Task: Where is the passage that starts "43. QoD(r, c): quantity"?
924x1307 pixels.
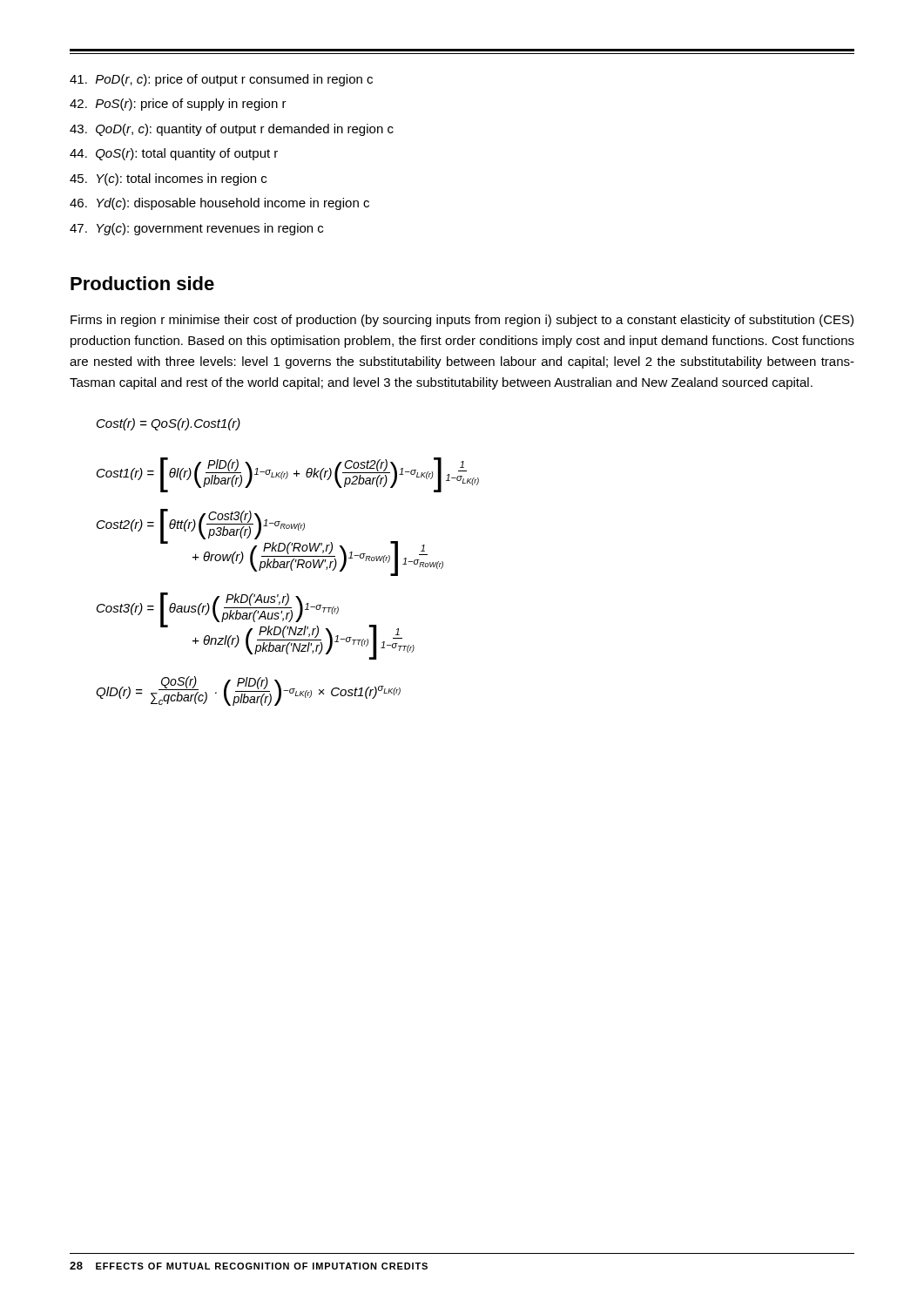Action: (232, 128)
